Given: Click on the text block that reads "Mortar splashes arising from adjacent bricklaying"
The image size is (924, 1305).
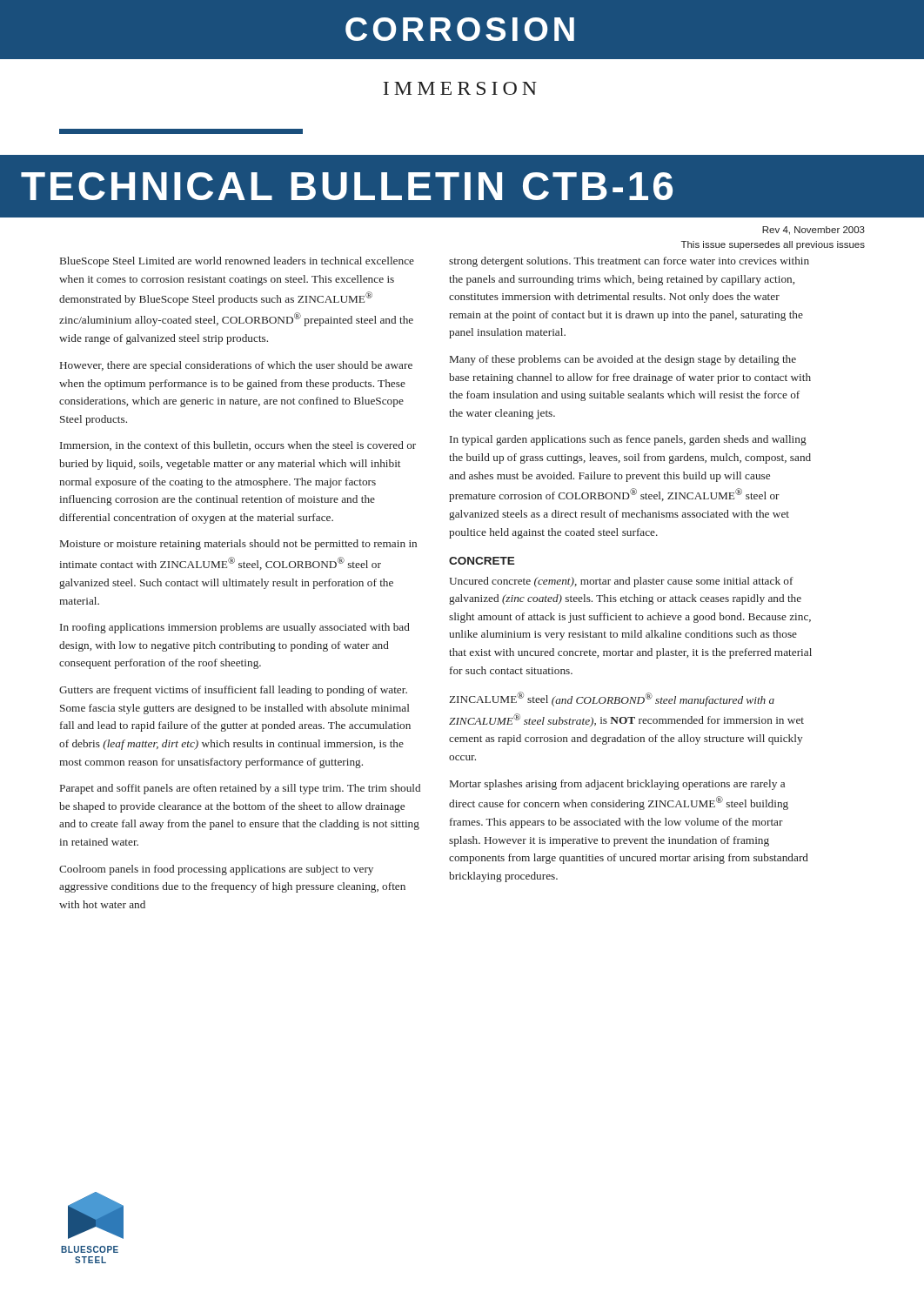Looking at the screenshot, I should [631, 830].
